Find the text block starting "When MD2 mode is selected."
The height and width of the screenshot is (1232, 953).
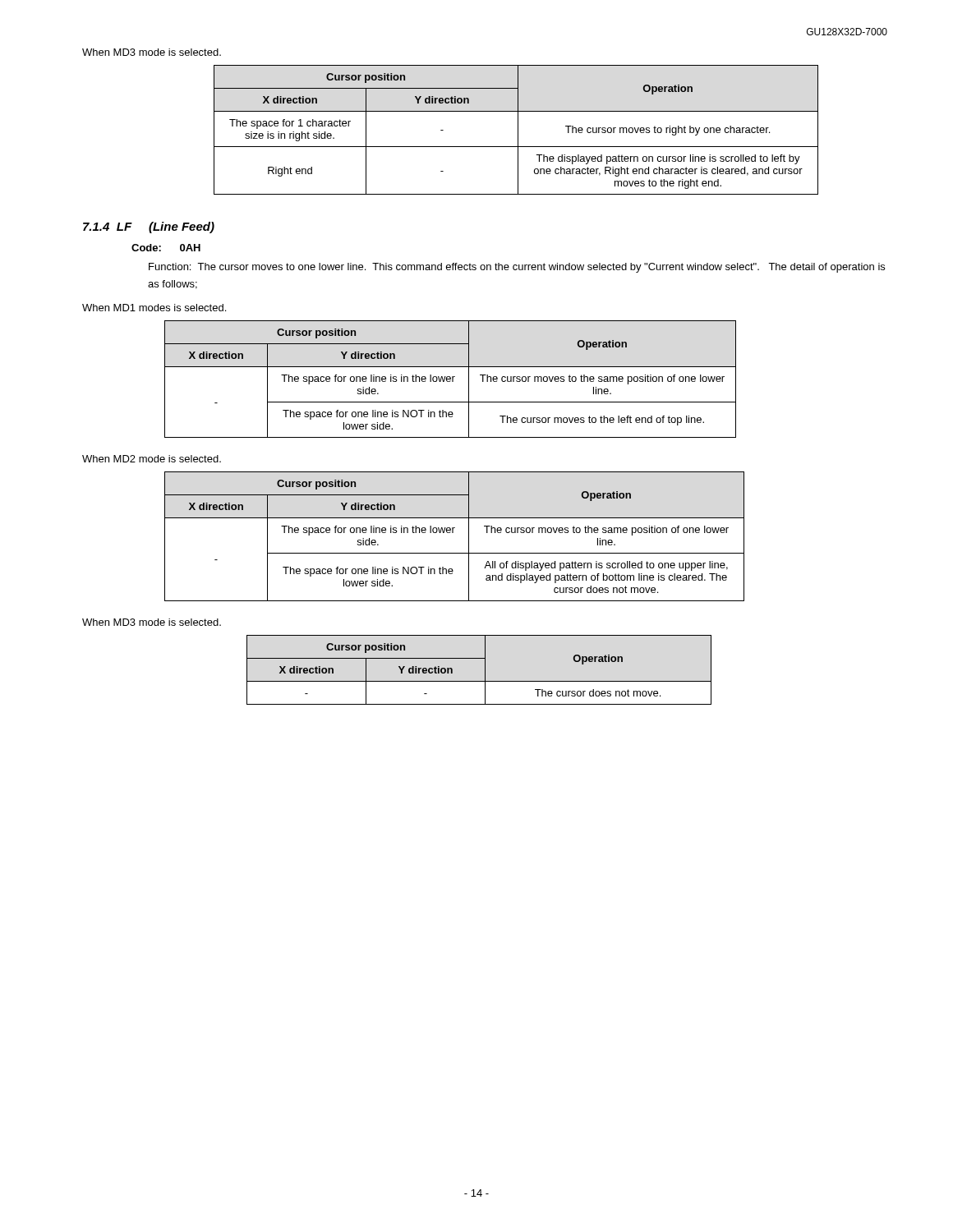[152, 458]
